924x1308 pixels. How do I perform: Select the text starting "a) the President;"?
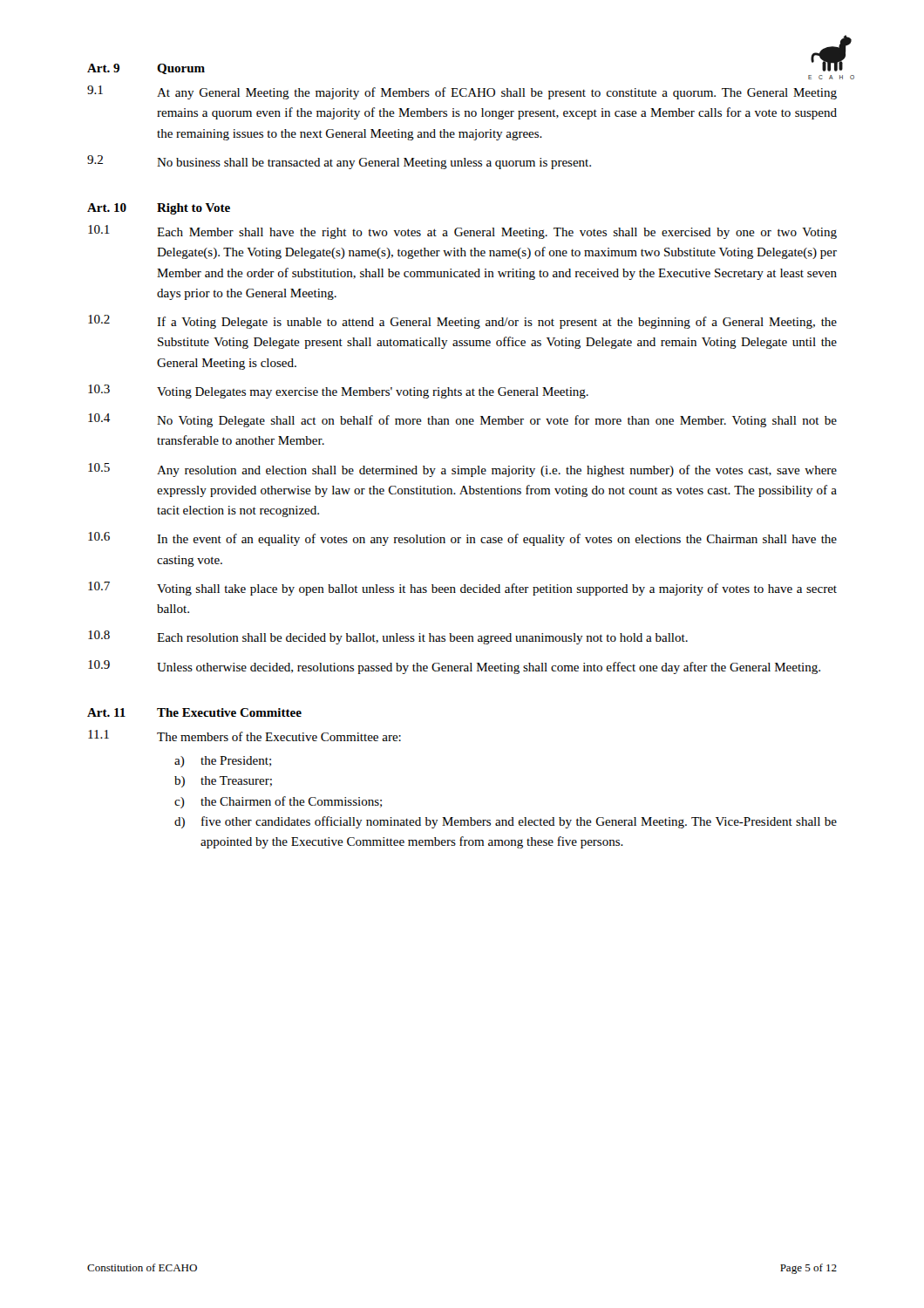(223, 762)
